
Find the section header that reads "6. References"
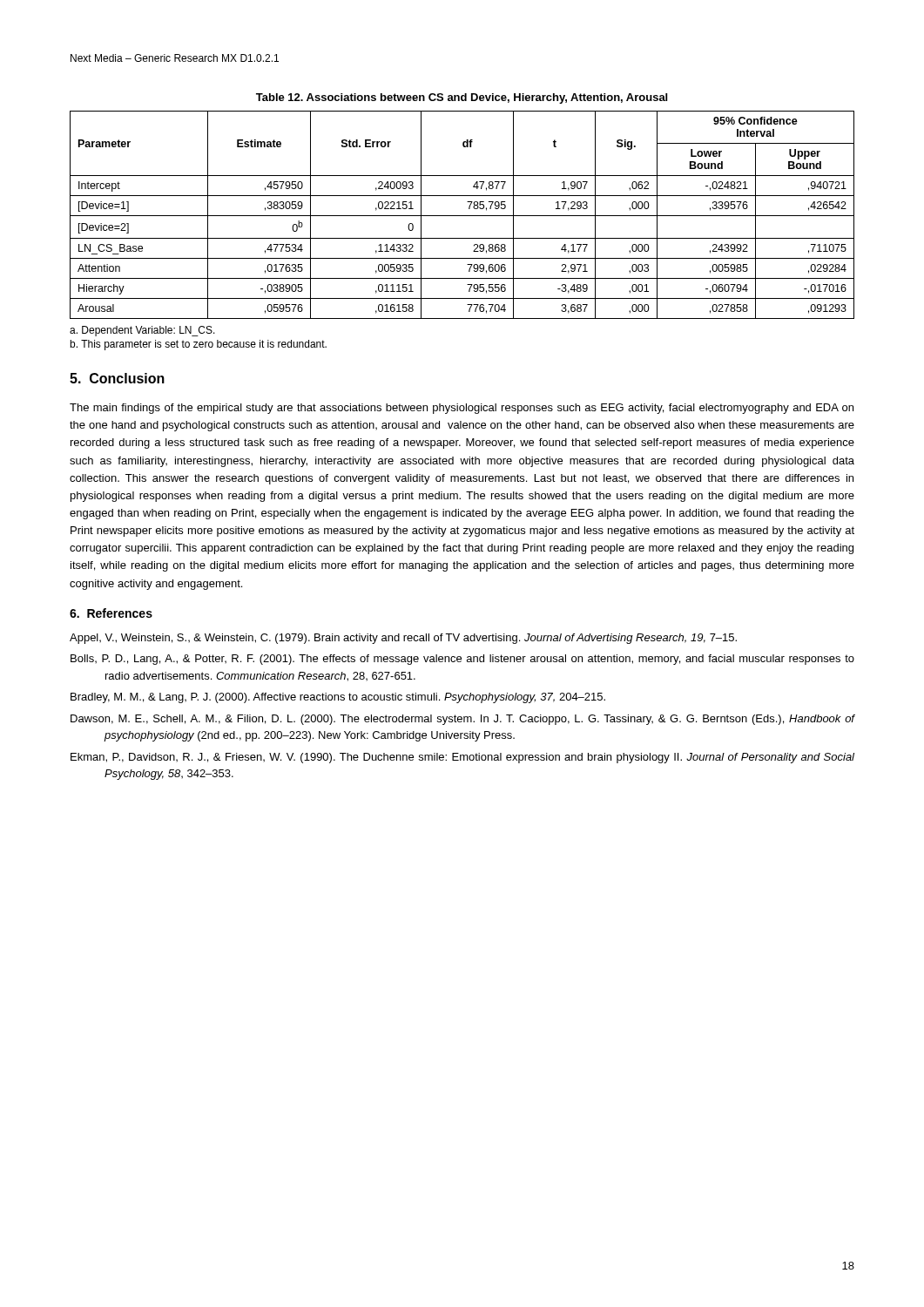click(111, 613)
